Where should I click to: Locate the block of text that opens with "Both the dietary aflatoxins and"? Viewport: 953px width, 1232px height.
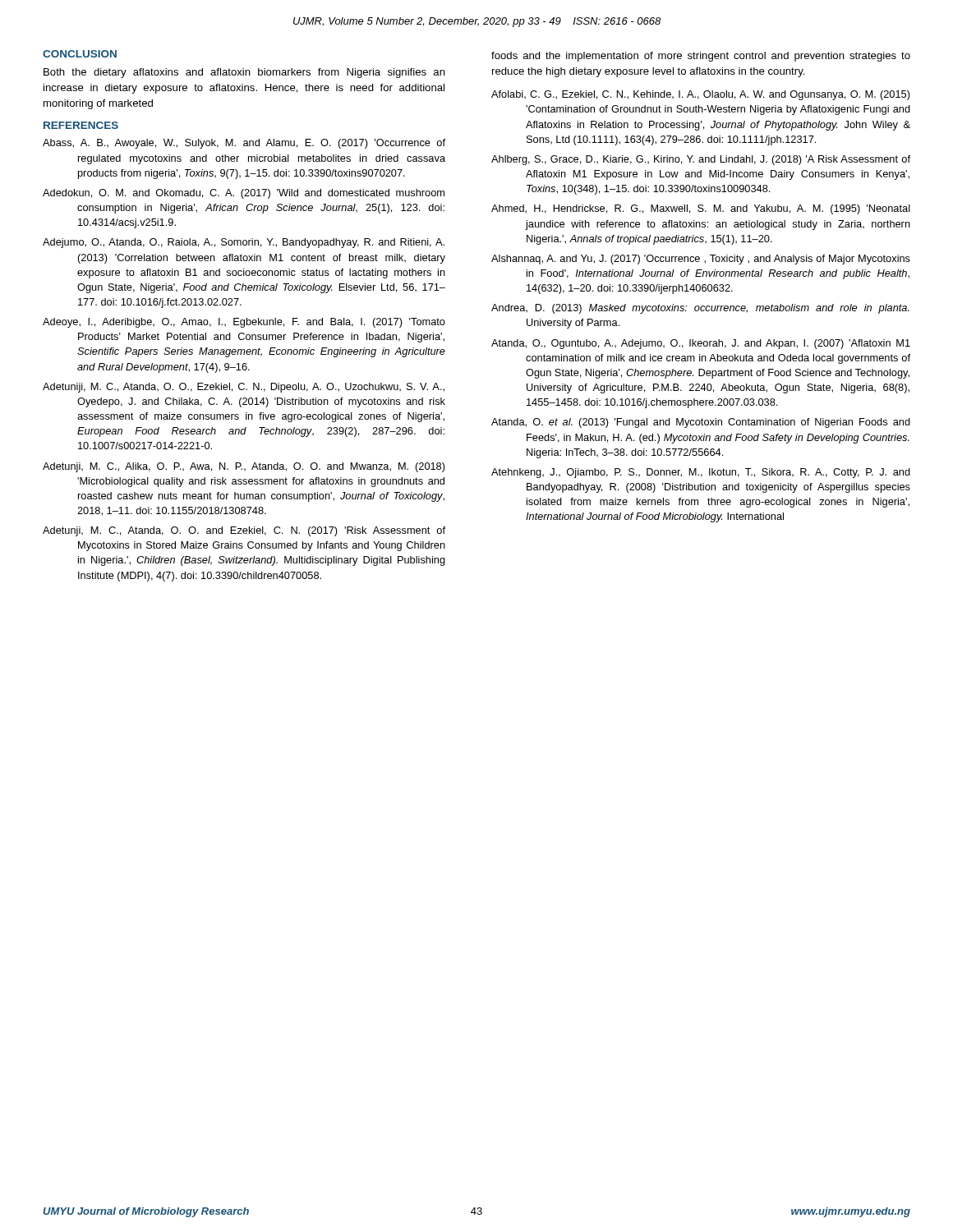click(x=244, y=88)
